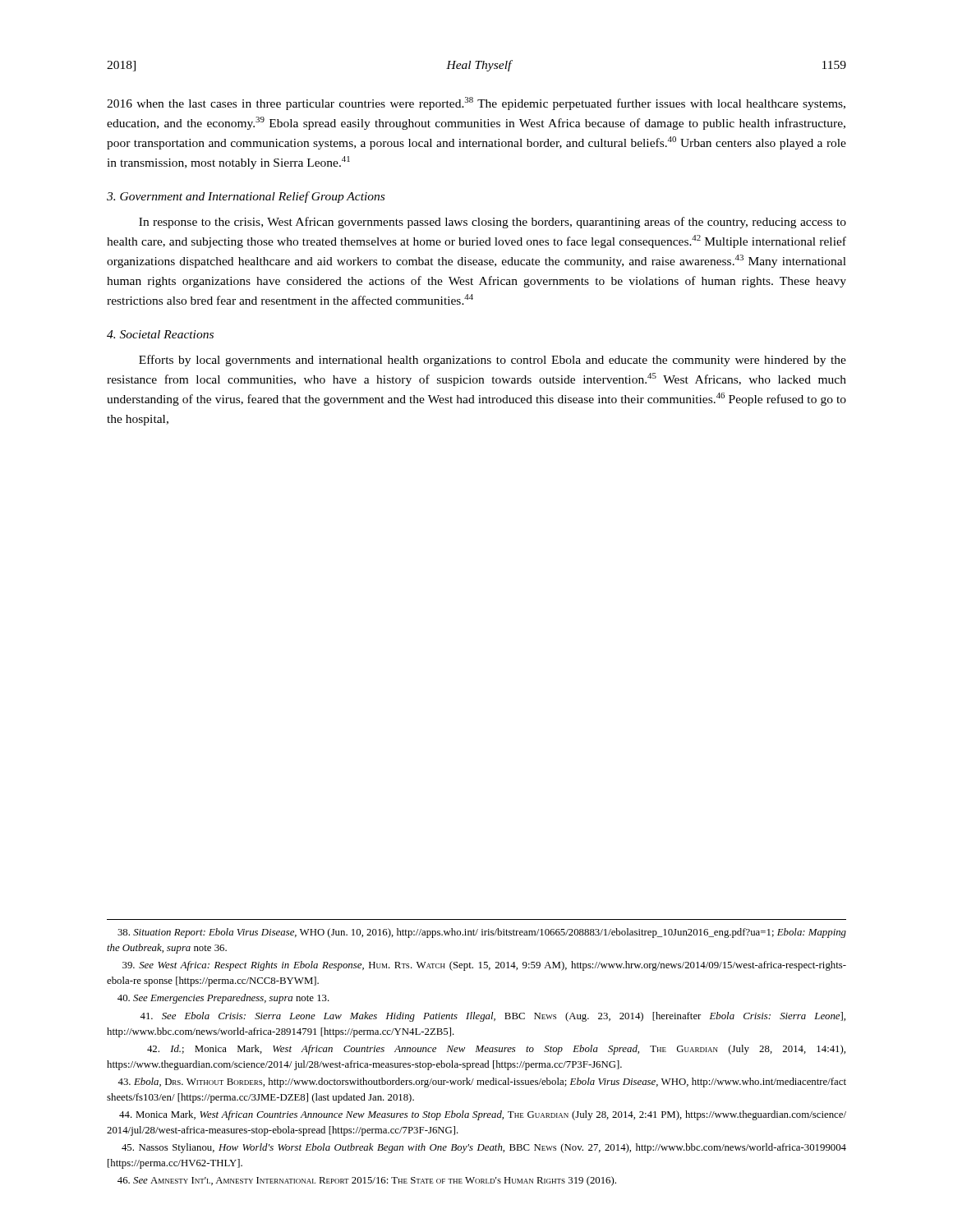Select the footnote containing "Ebola, Drs. Without Borders,"

pyautogui.click(x=476, y=1089)
